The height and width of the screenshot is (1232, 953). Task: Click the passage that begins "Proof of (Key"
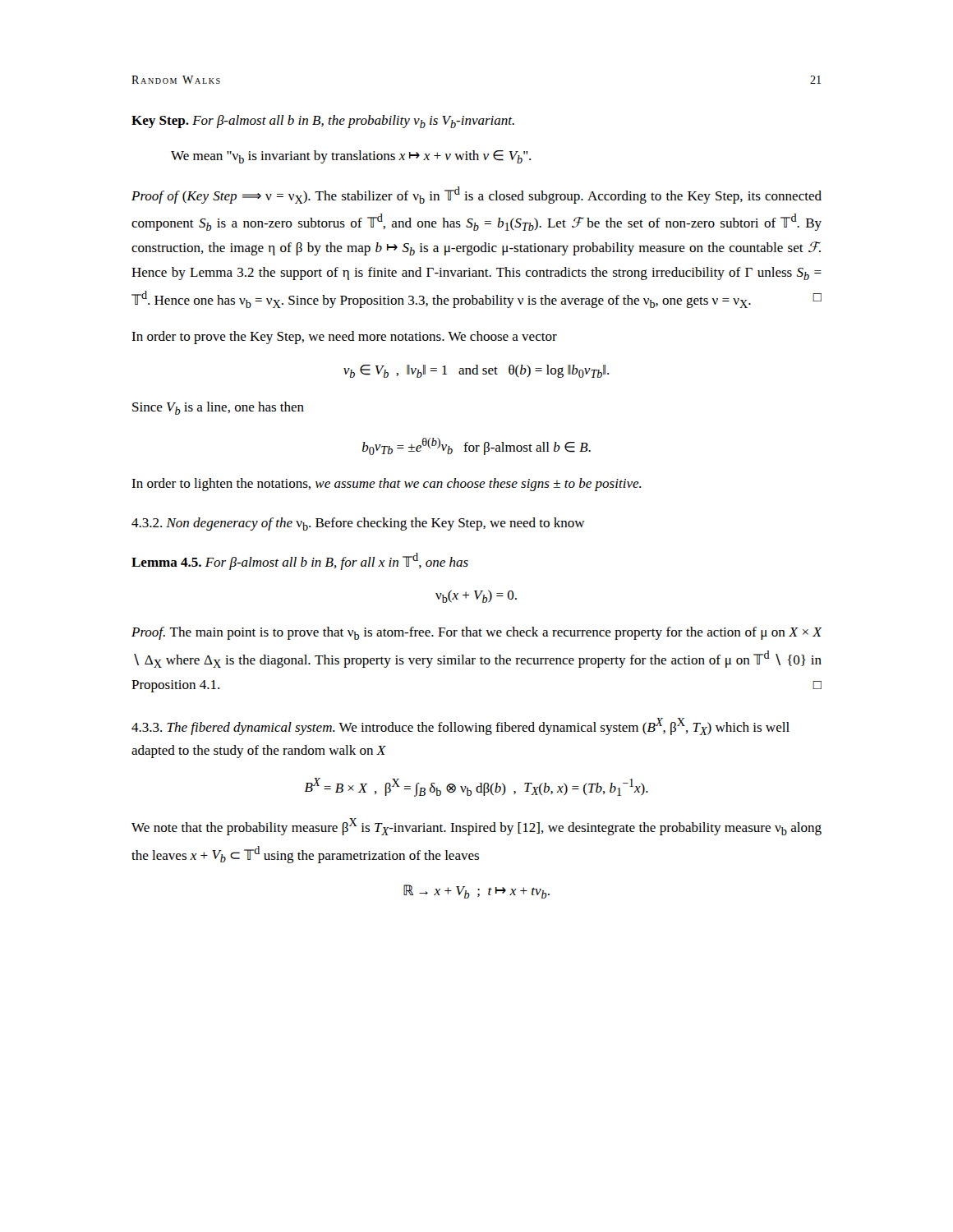[476, 247]
